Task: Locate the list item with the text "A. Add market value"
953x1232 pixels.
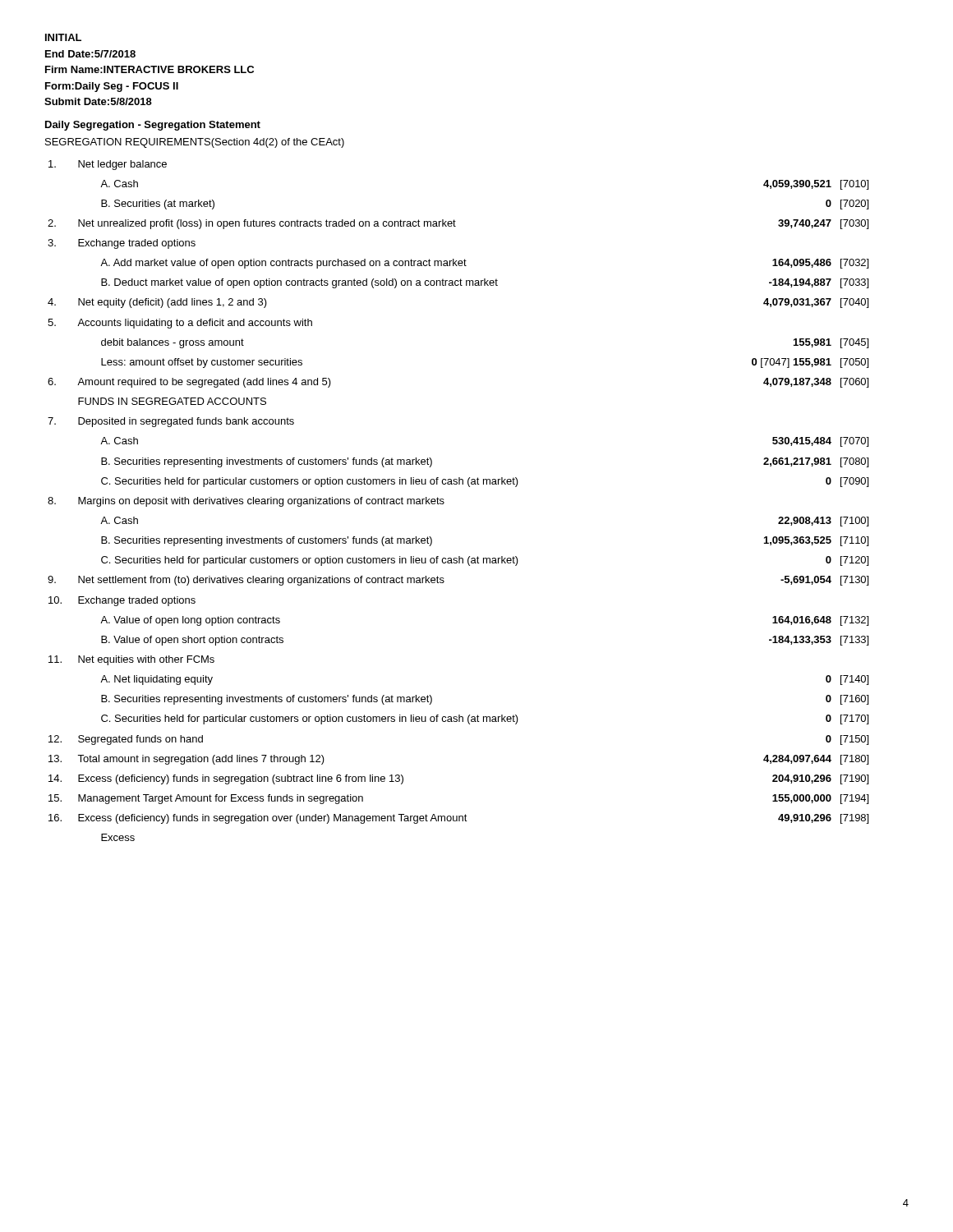Action: 476,263
